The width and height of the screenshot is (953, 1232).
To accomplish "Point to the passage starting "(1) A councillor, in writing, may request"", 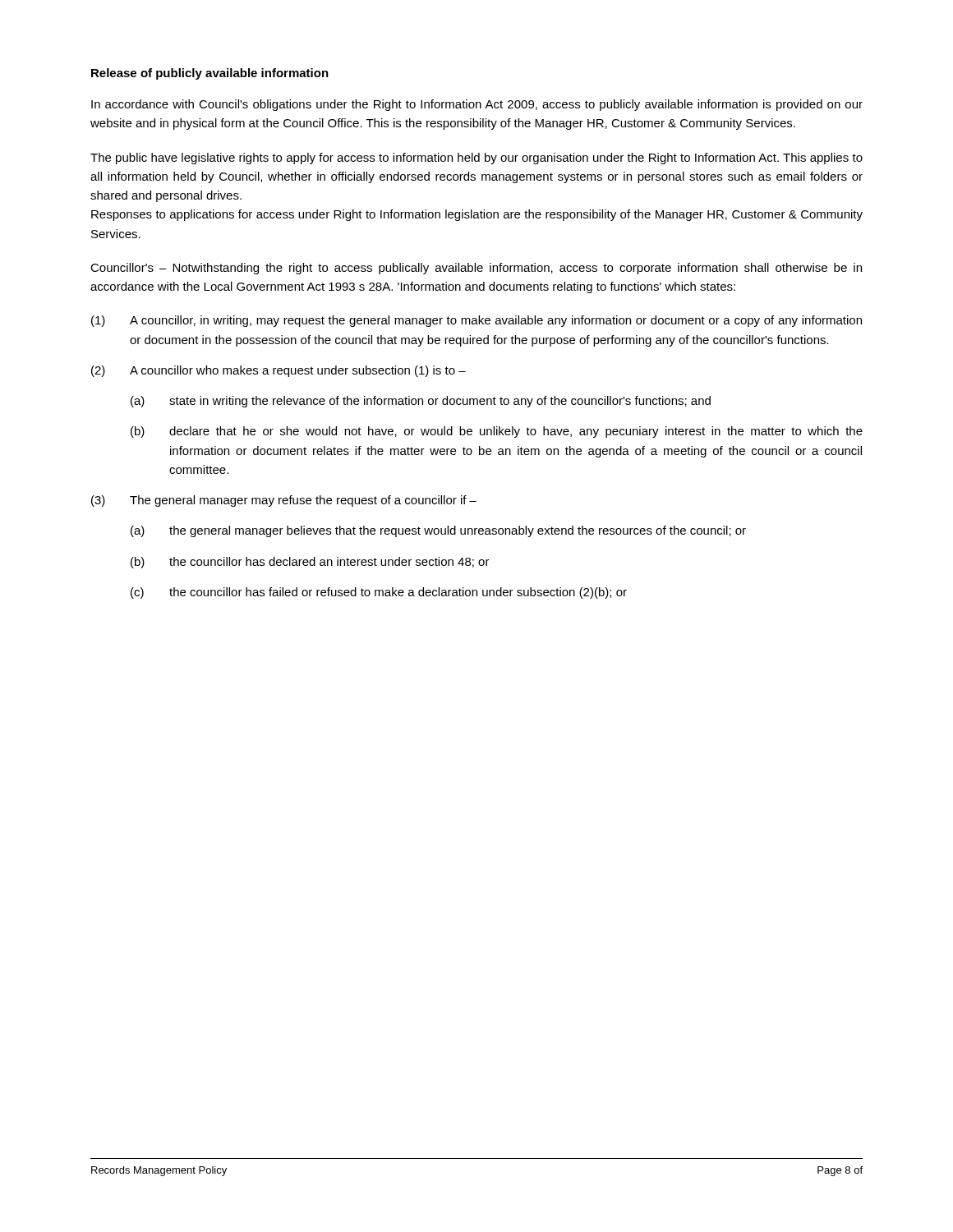I will pos(476,330).
